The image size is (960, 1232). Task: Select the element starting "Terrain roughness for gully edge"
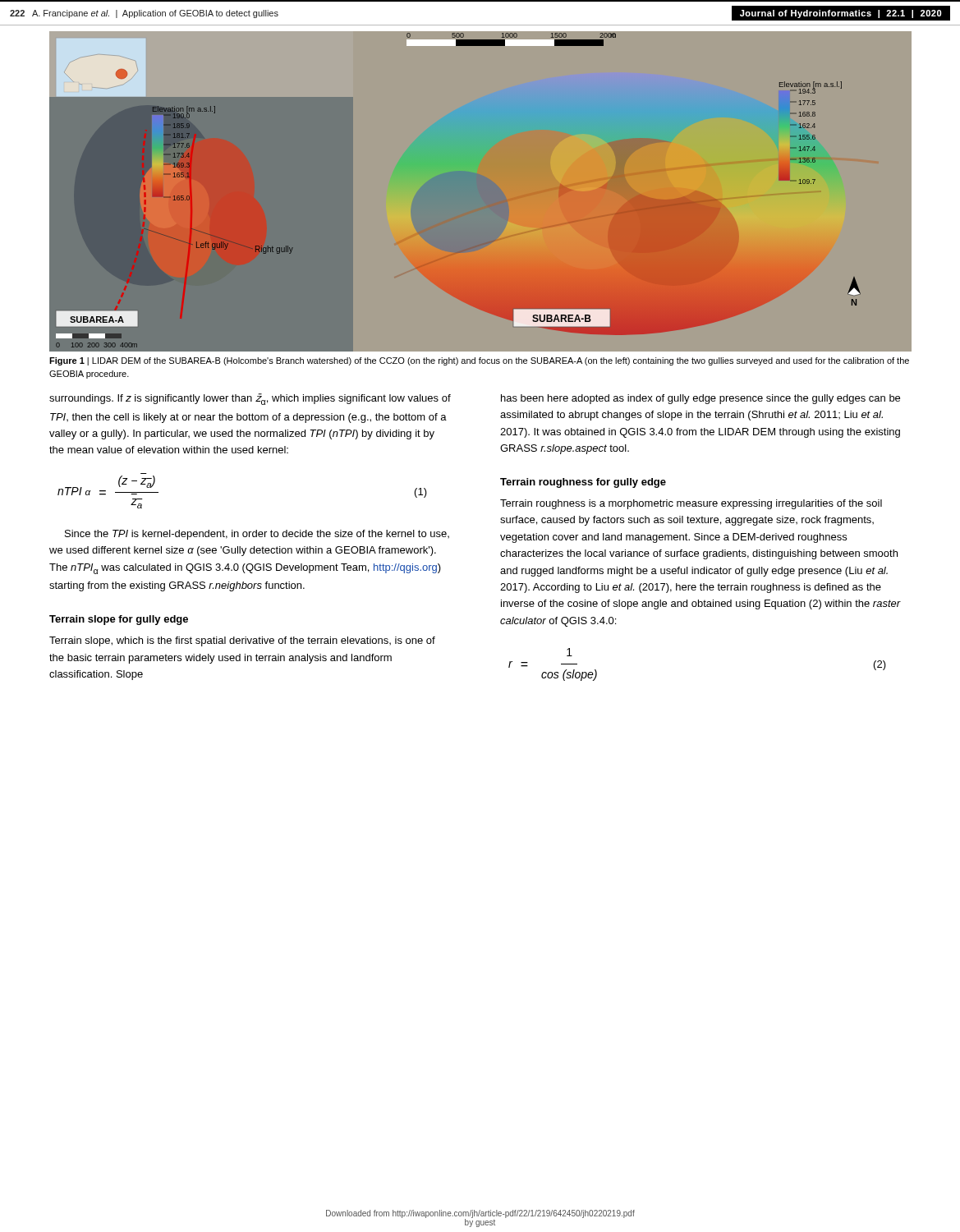point(583,481)
